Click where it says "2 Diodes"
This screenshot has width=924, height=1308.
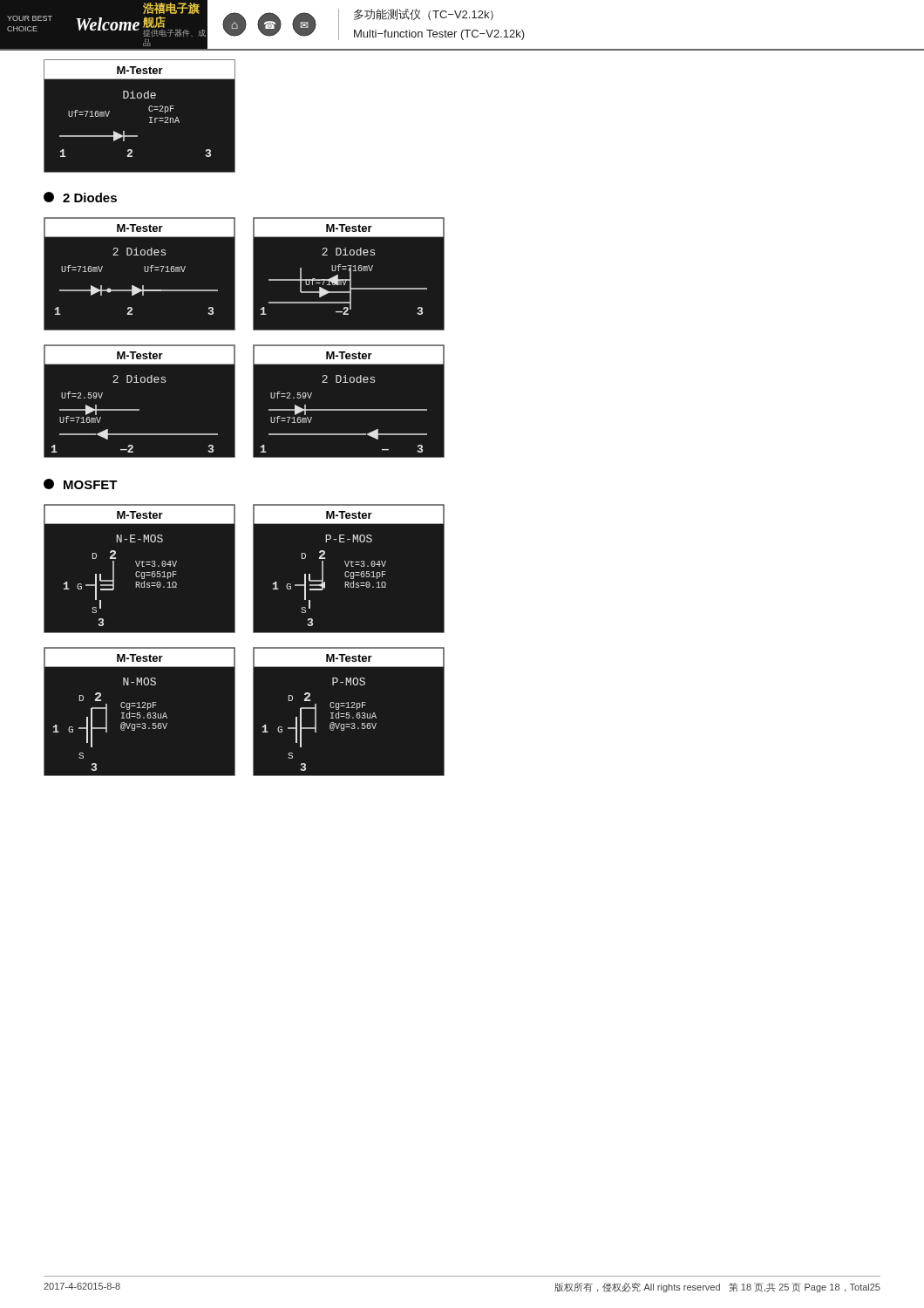80,198
